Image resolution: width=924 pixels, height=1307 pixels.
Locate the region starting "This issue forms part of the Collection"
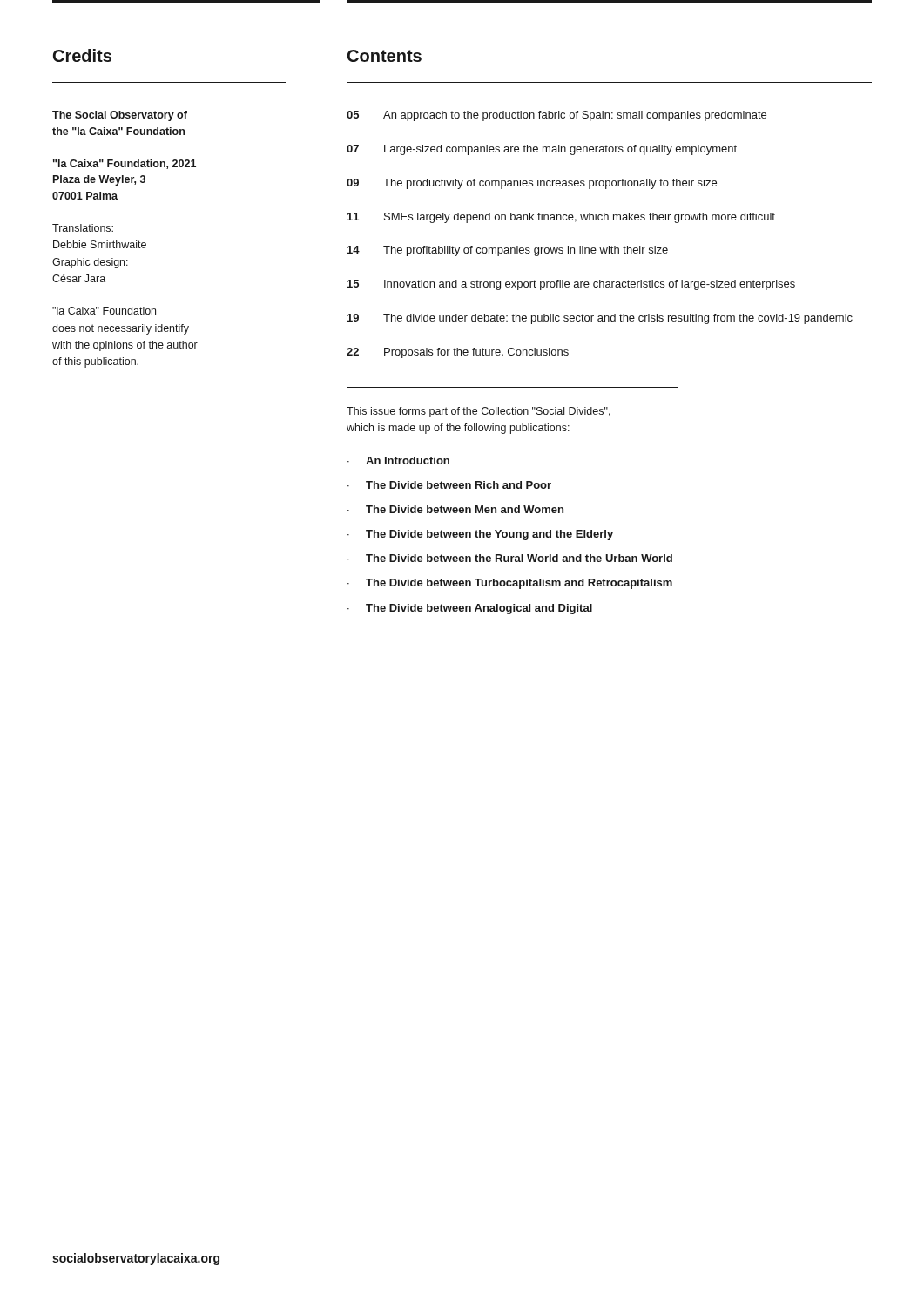(x=479, y=419)
